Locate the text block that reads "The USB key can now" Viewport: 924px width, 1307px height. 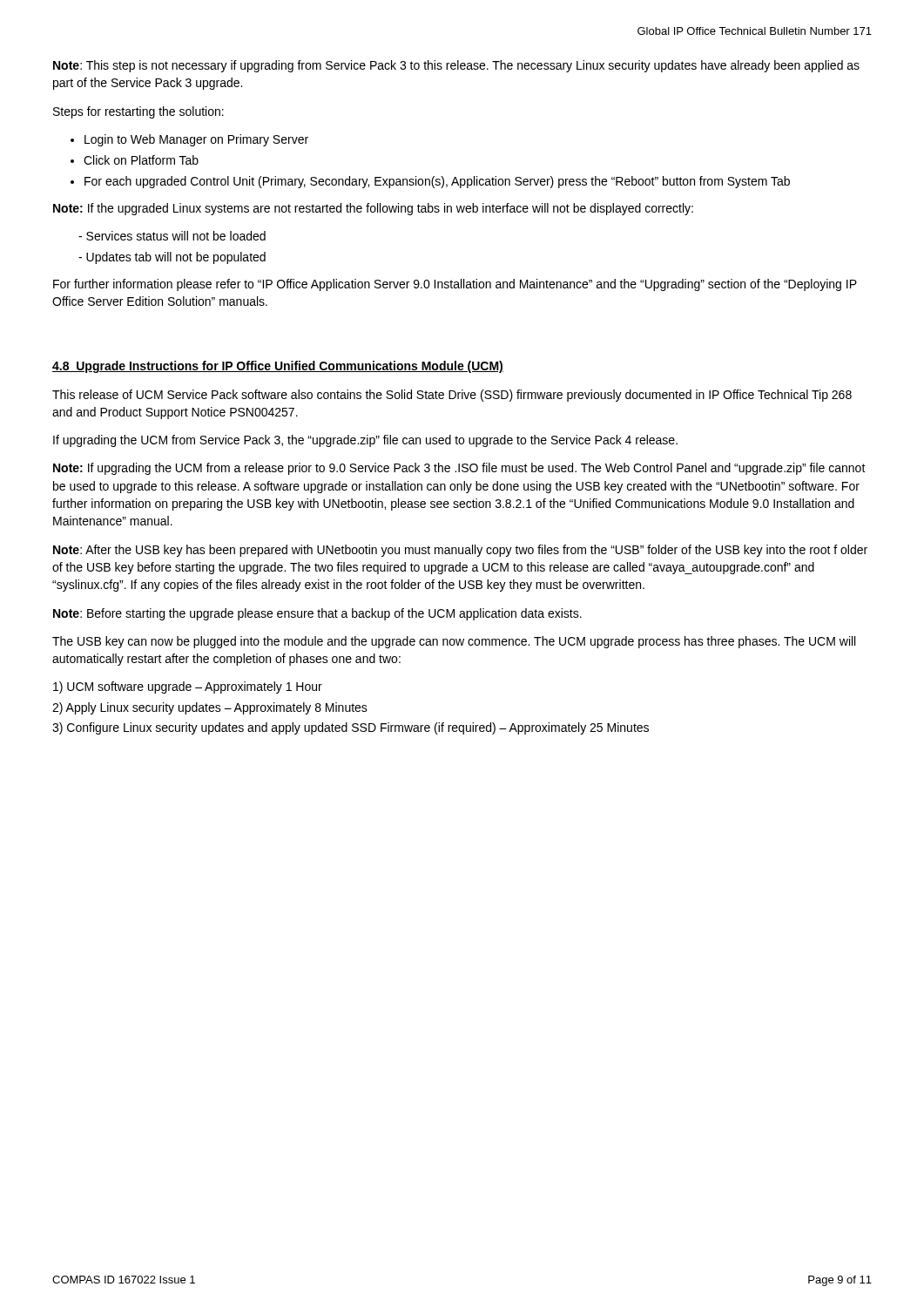(x=454, y=650)
